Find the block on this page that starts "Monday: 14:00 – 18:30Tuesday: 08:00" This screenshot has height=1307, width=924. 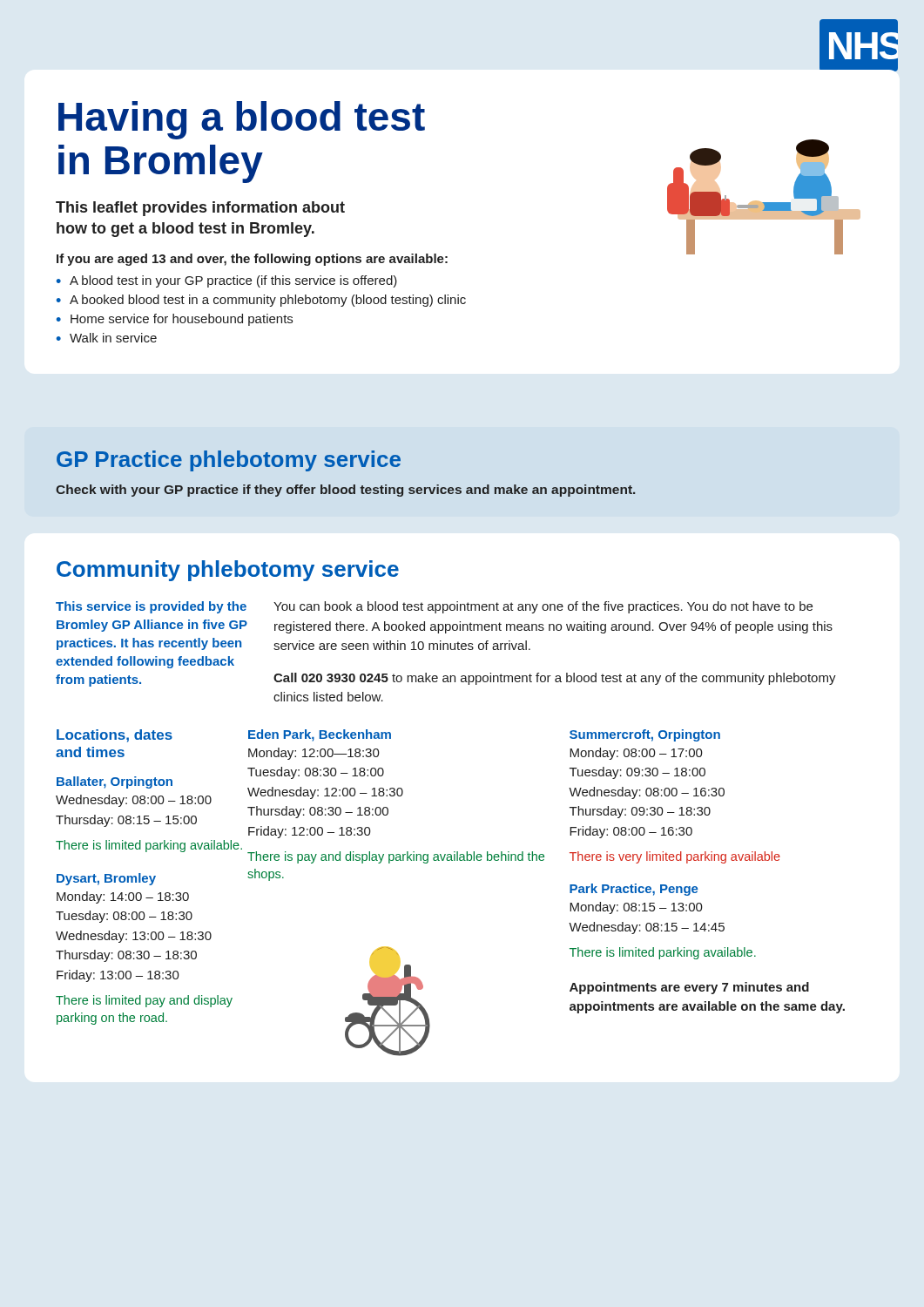pos(134,935)
